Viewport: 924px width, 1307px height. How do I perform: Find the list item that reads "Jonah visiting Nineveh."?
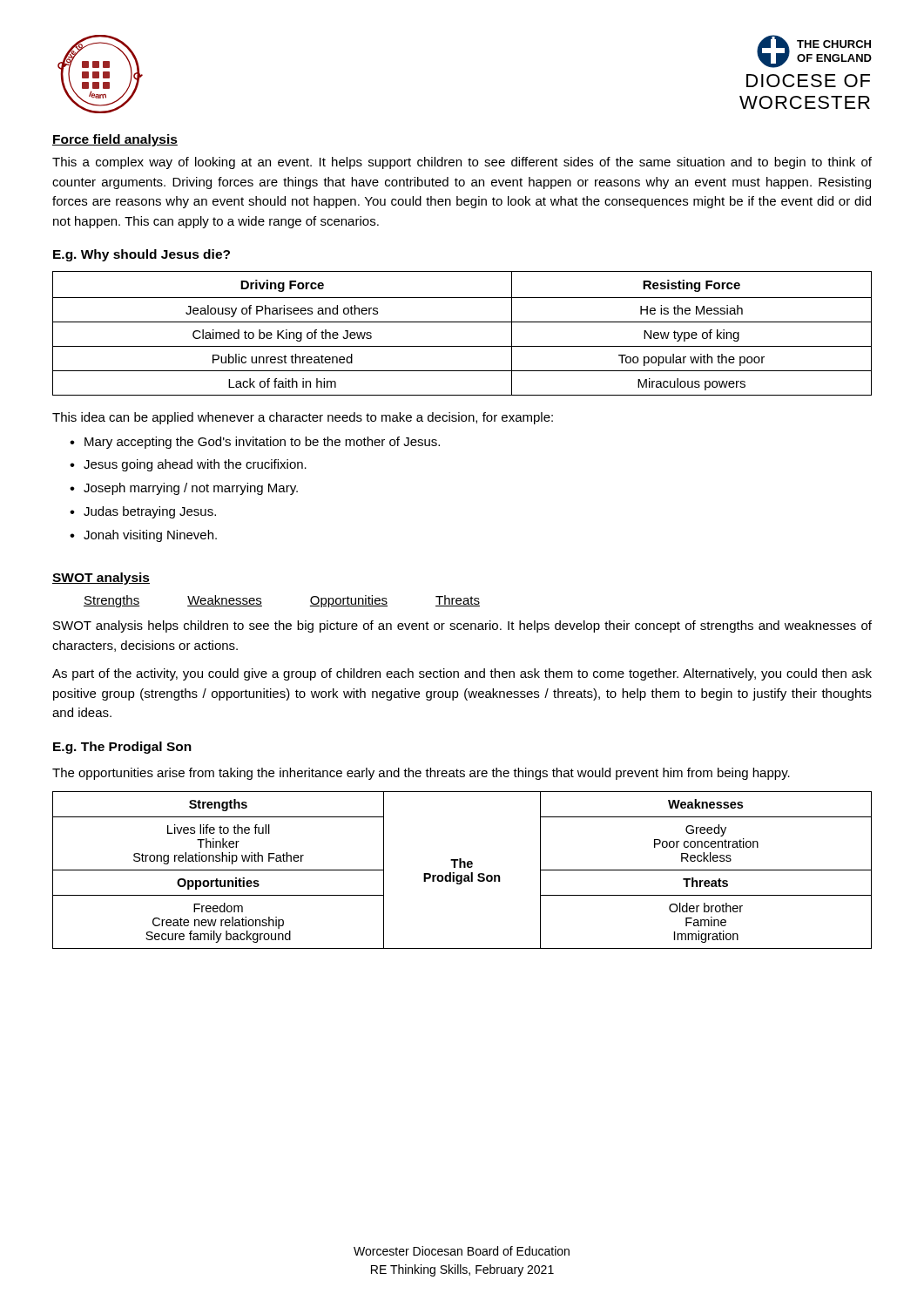pos(151,534)
